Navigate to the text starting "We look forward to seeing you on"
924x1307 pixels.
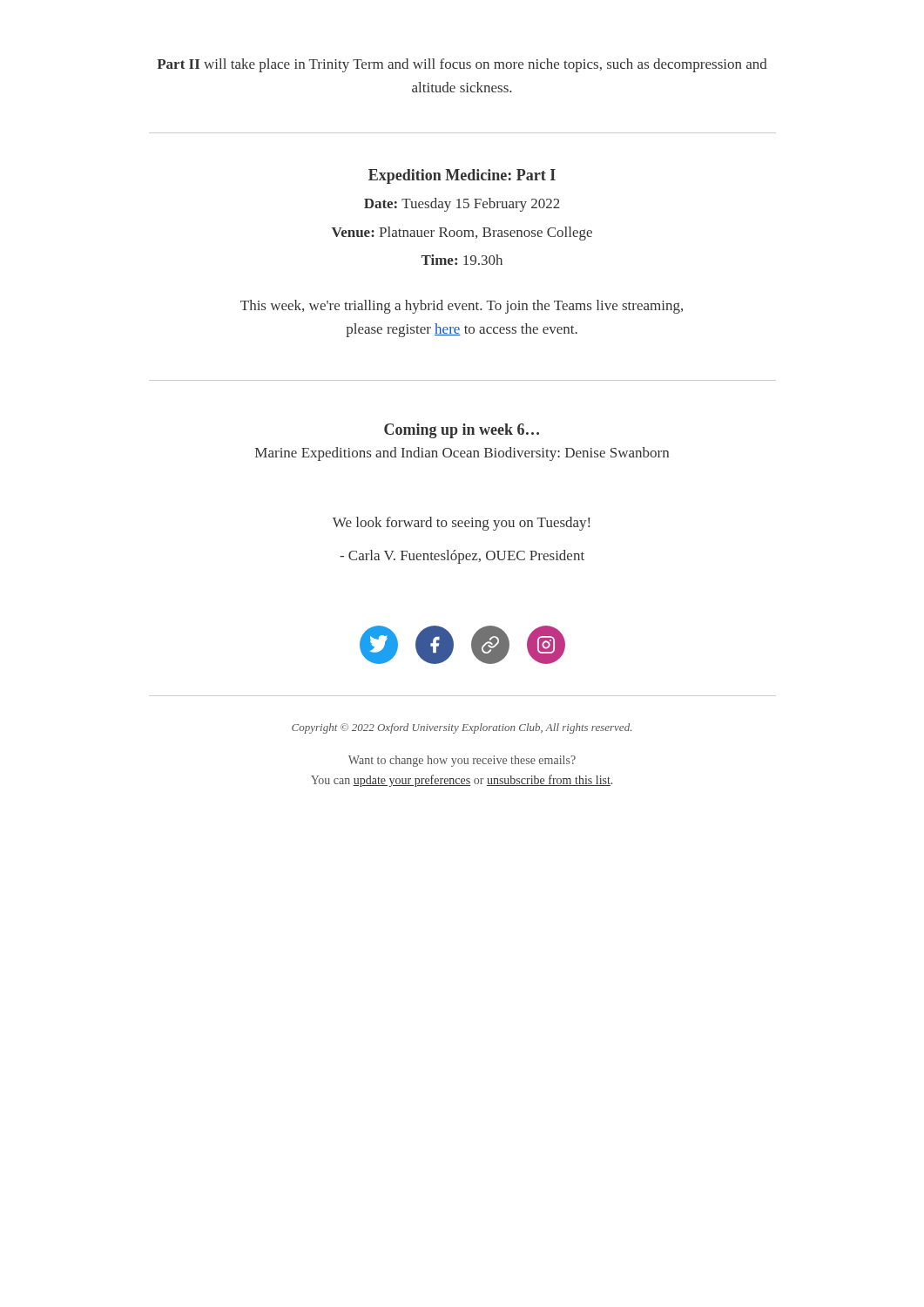[462, 522]
